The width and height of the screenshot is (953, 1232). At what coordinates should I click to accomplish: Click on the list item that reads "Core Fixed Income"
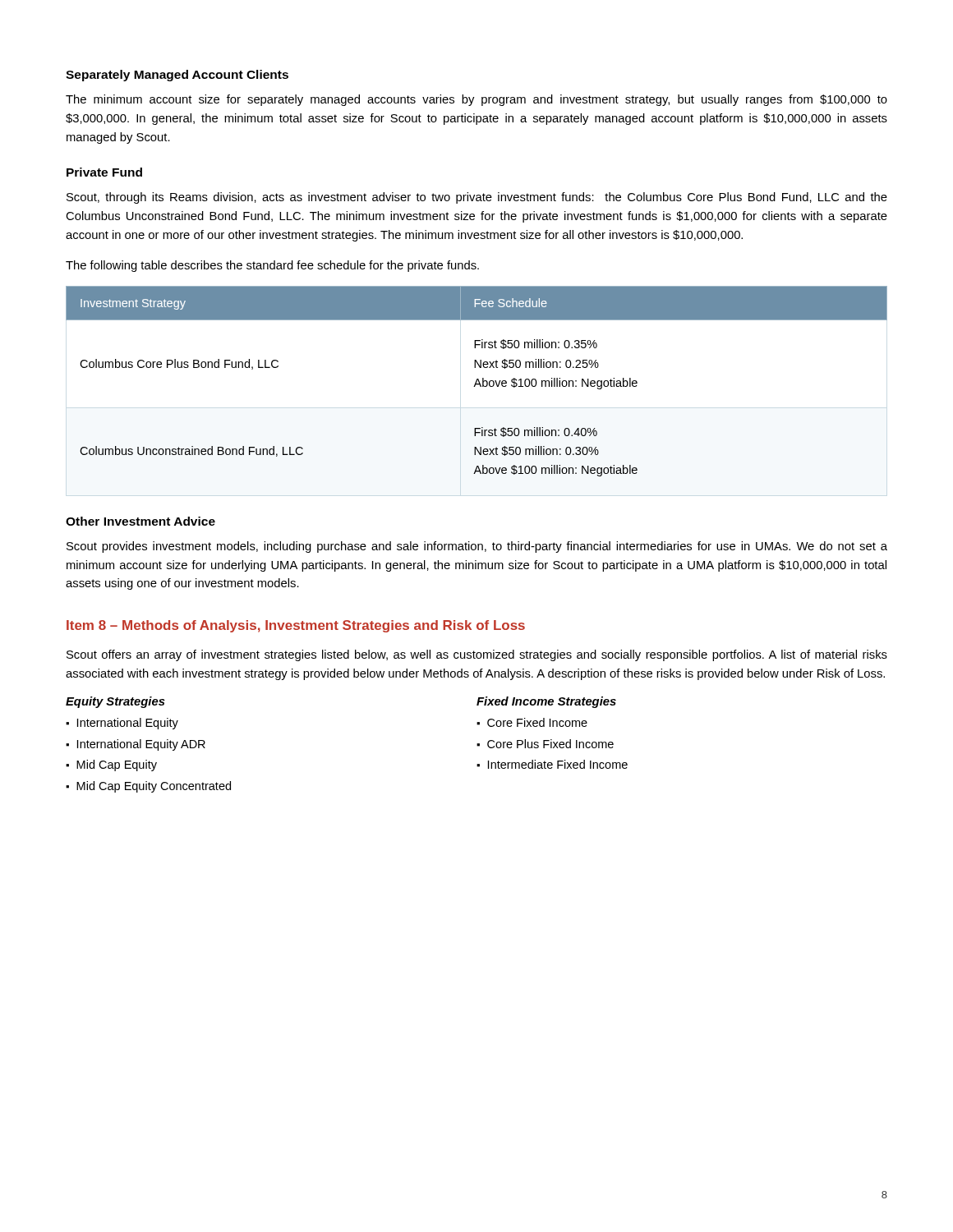tap(537, 723)
